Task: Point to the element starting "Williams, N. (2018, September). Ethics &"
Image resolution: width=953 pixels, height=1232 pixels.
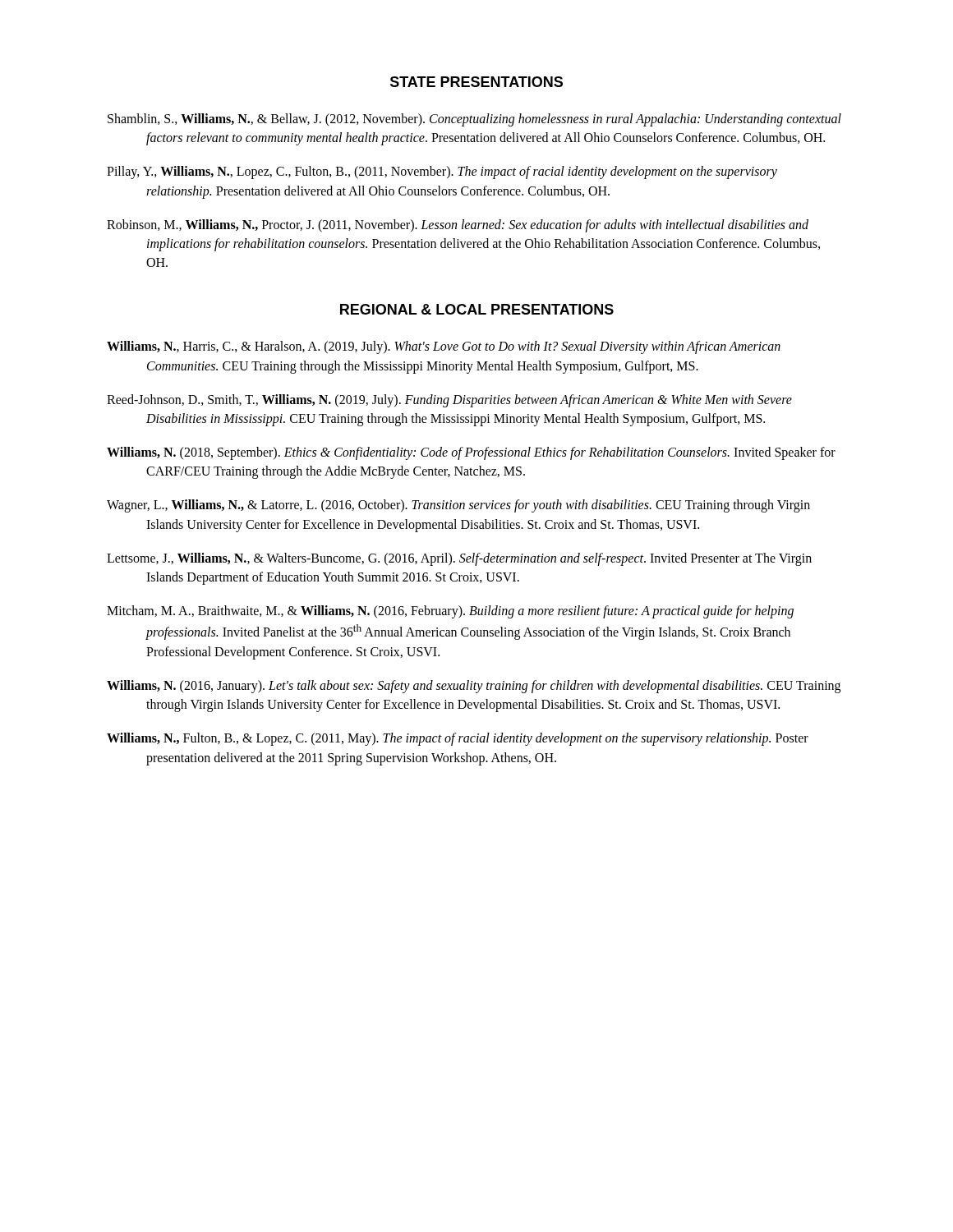Action: [x=471, y=462]
